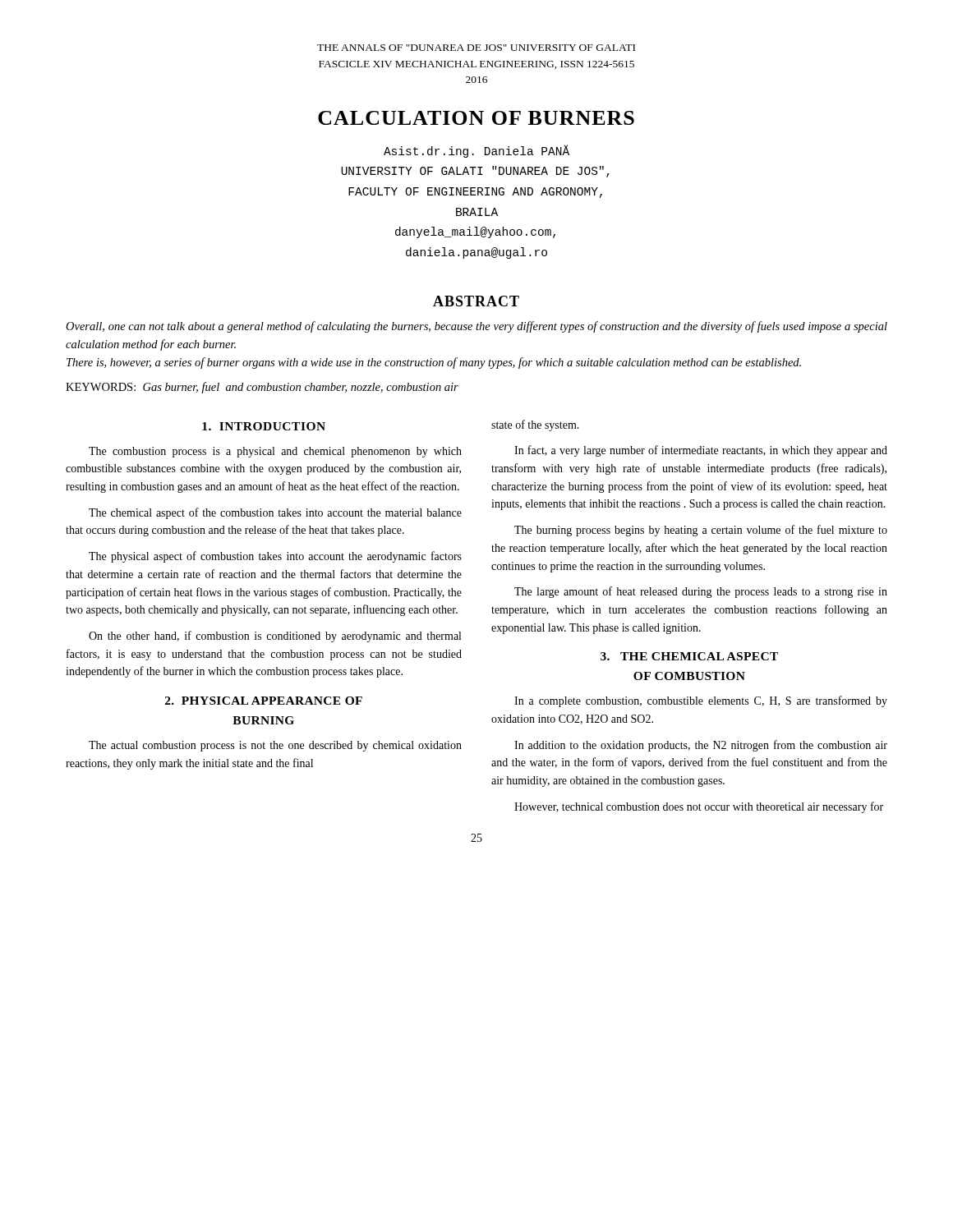Find the section header that says "3. THE CHEMICAL ASPECTOF COMBUSTION"
This screenshot has height=1232, width=953.
689,666
